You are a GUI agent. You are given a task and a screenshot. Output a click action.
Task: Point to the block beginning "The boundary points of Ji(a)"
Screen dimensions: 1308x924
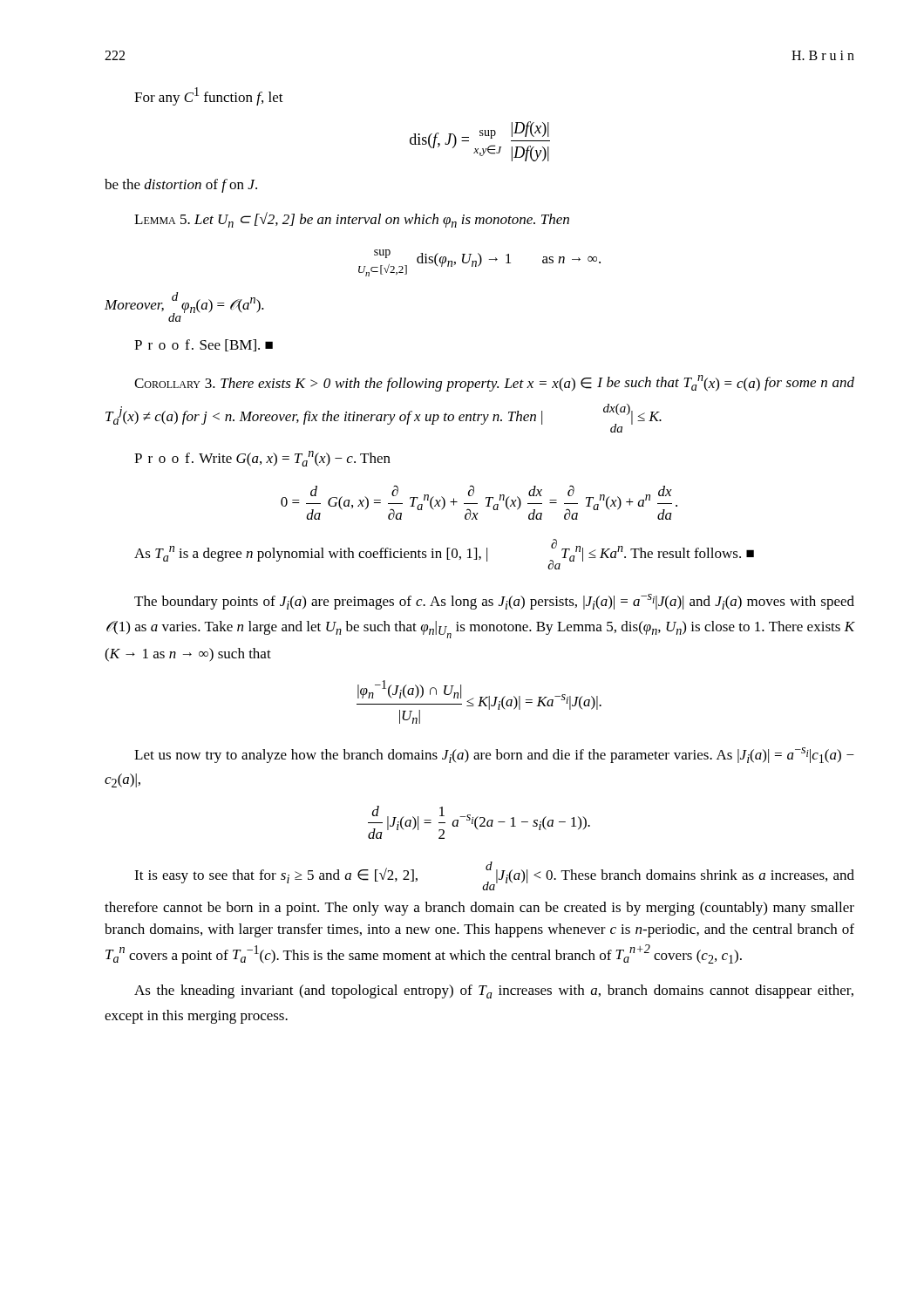point(479,626)
